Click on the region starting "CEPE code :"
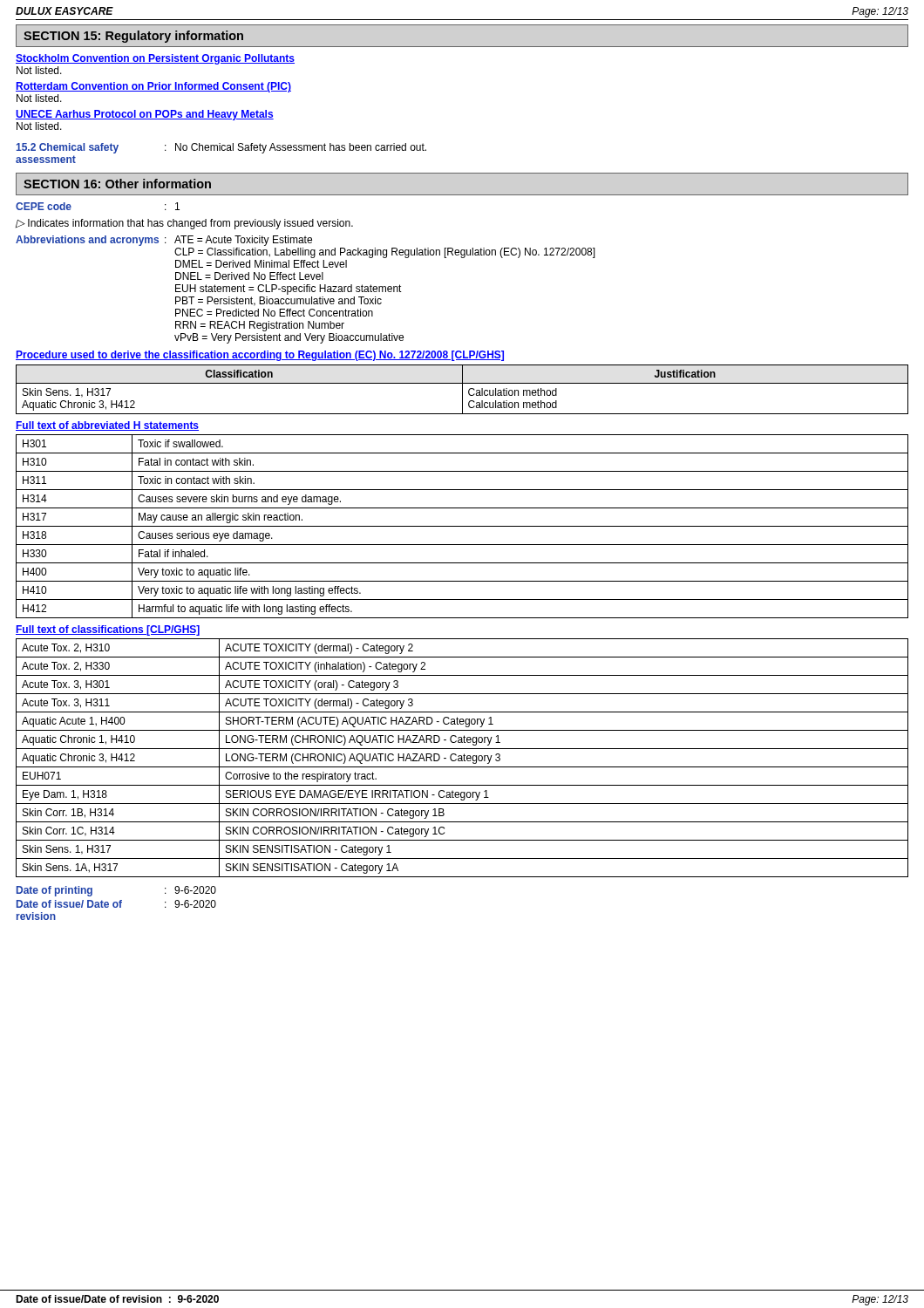 click(49, 206)
